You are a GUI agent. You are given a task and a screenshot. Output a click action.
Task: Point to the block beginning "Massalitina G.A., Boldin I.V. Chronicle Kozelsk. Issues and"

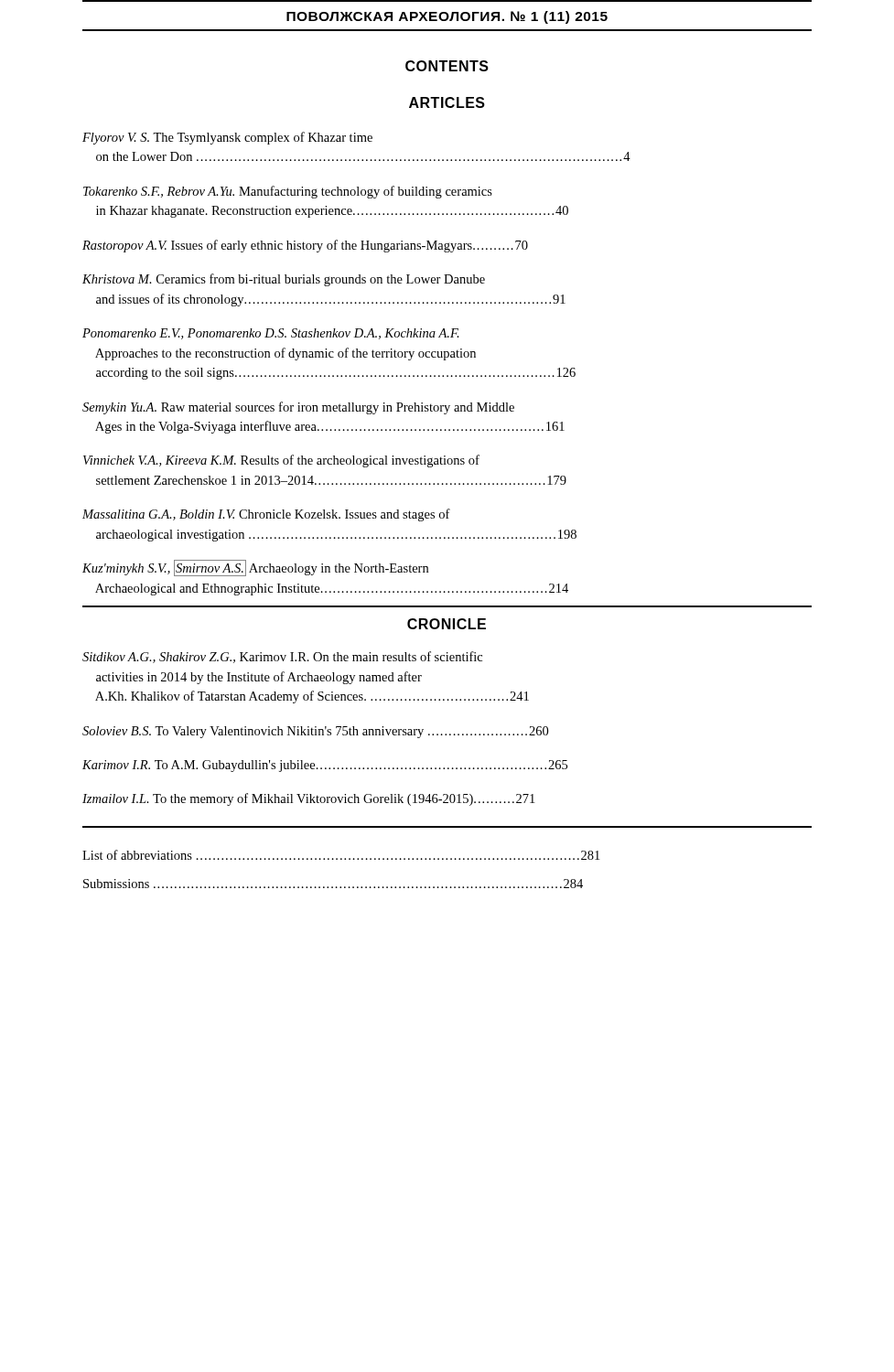330,524
